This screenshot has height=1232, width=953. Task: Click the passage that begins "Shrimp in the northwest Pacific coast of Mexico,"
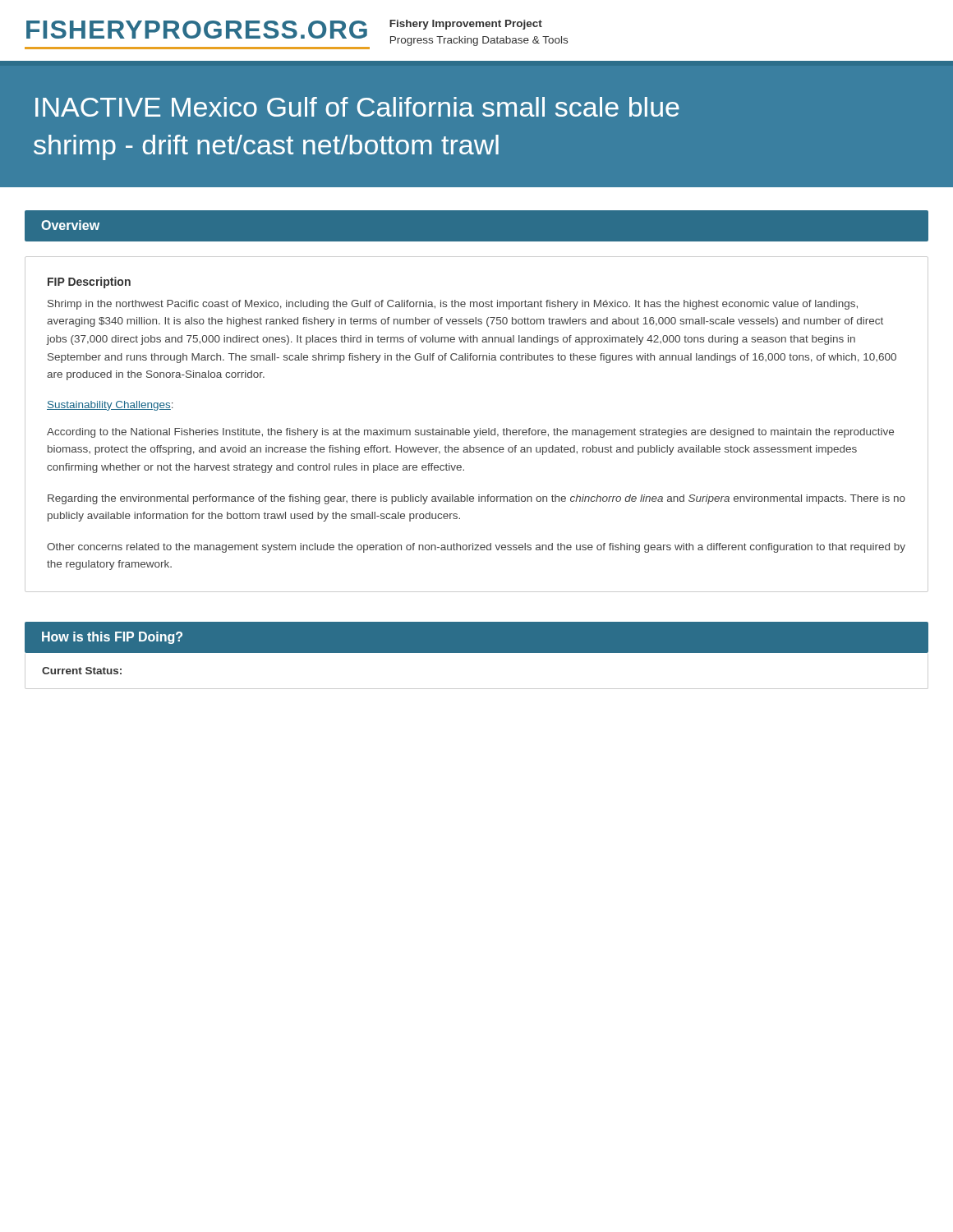[x=472, y=339]
